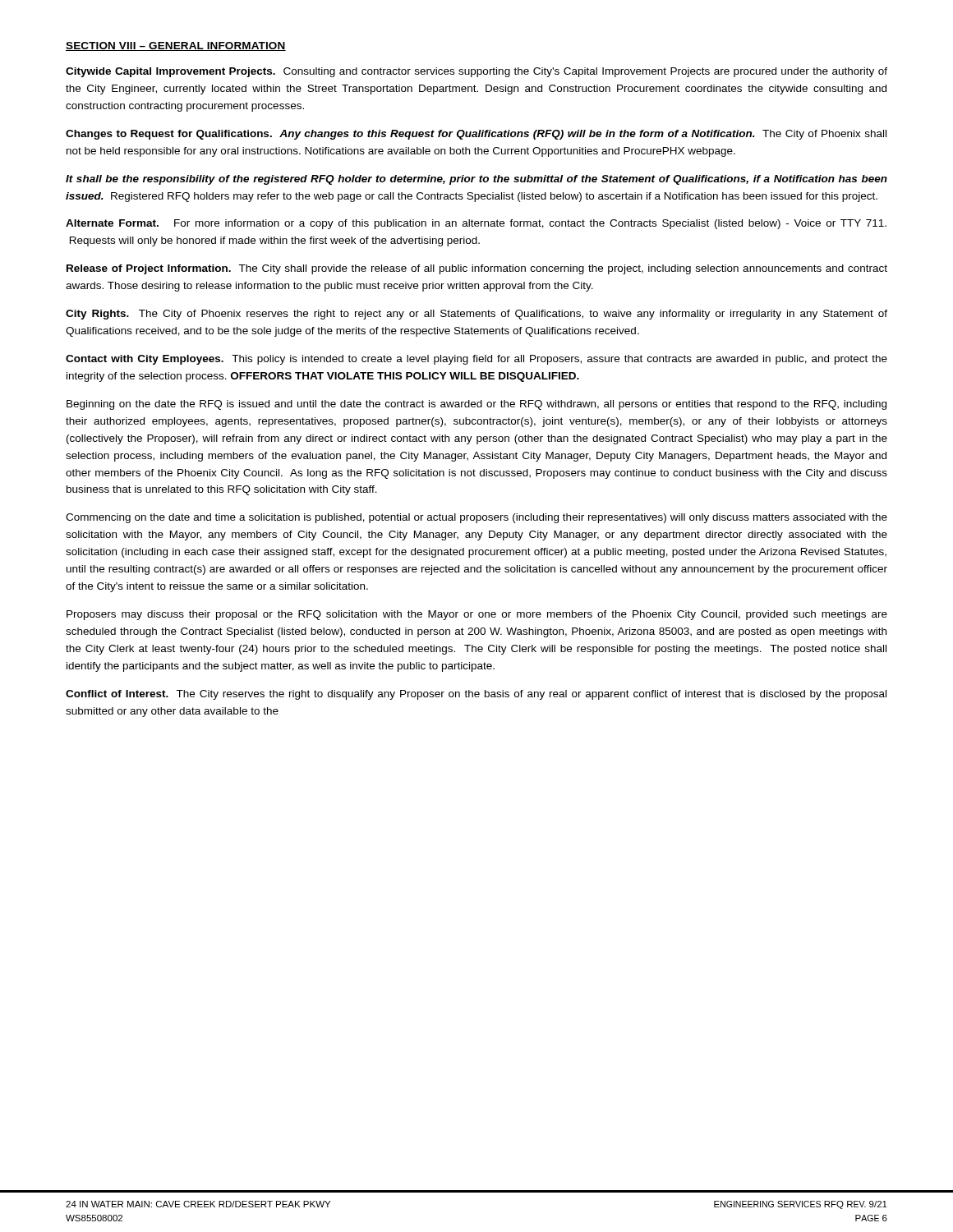Click on the text block containing "Proposers may discuss their proposal or the RFQ"
This screenshot has width=953, height=1232.
coord(476,640)
